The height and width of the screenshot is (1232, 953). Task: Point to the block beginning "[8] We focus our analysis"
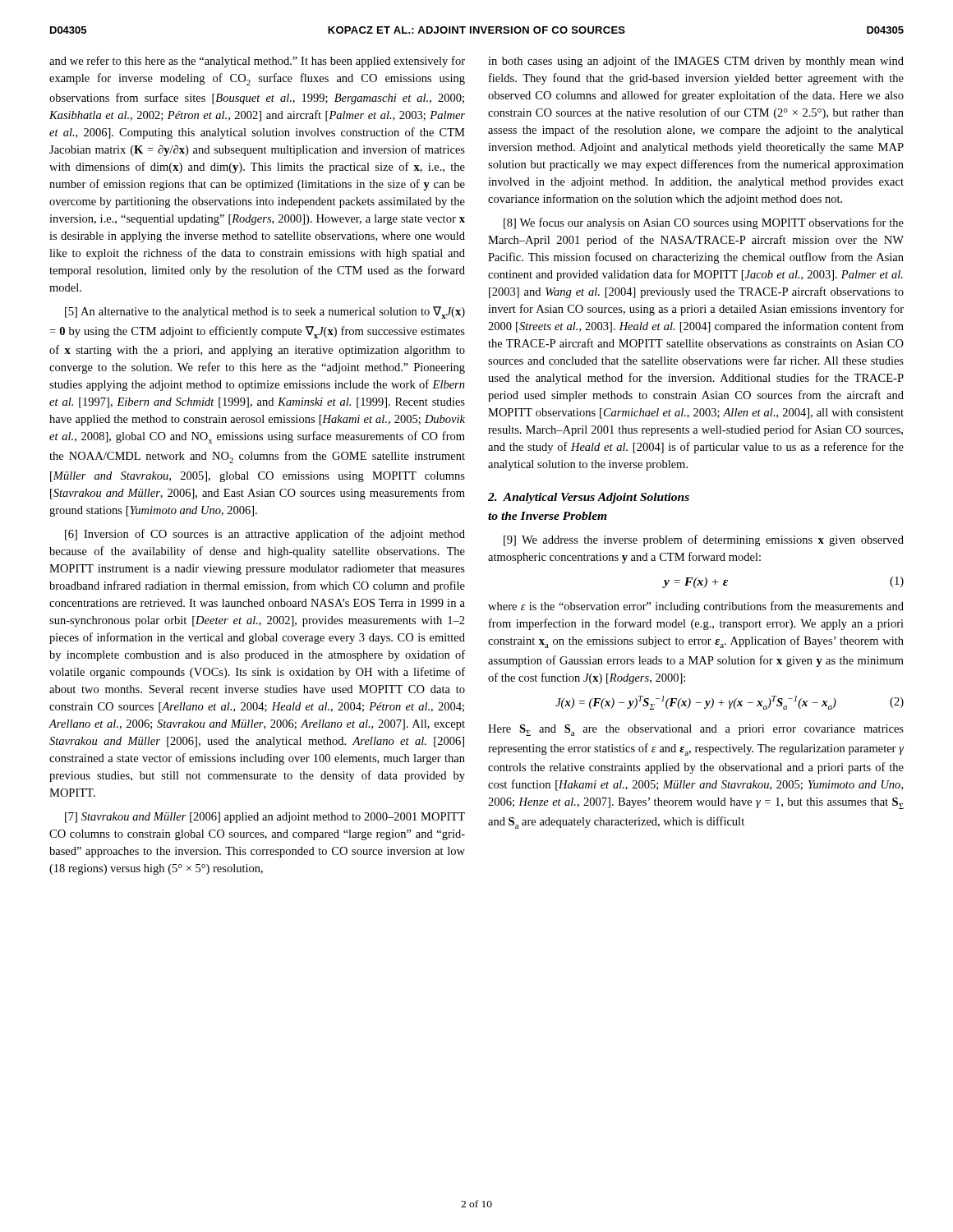(696, 344)
